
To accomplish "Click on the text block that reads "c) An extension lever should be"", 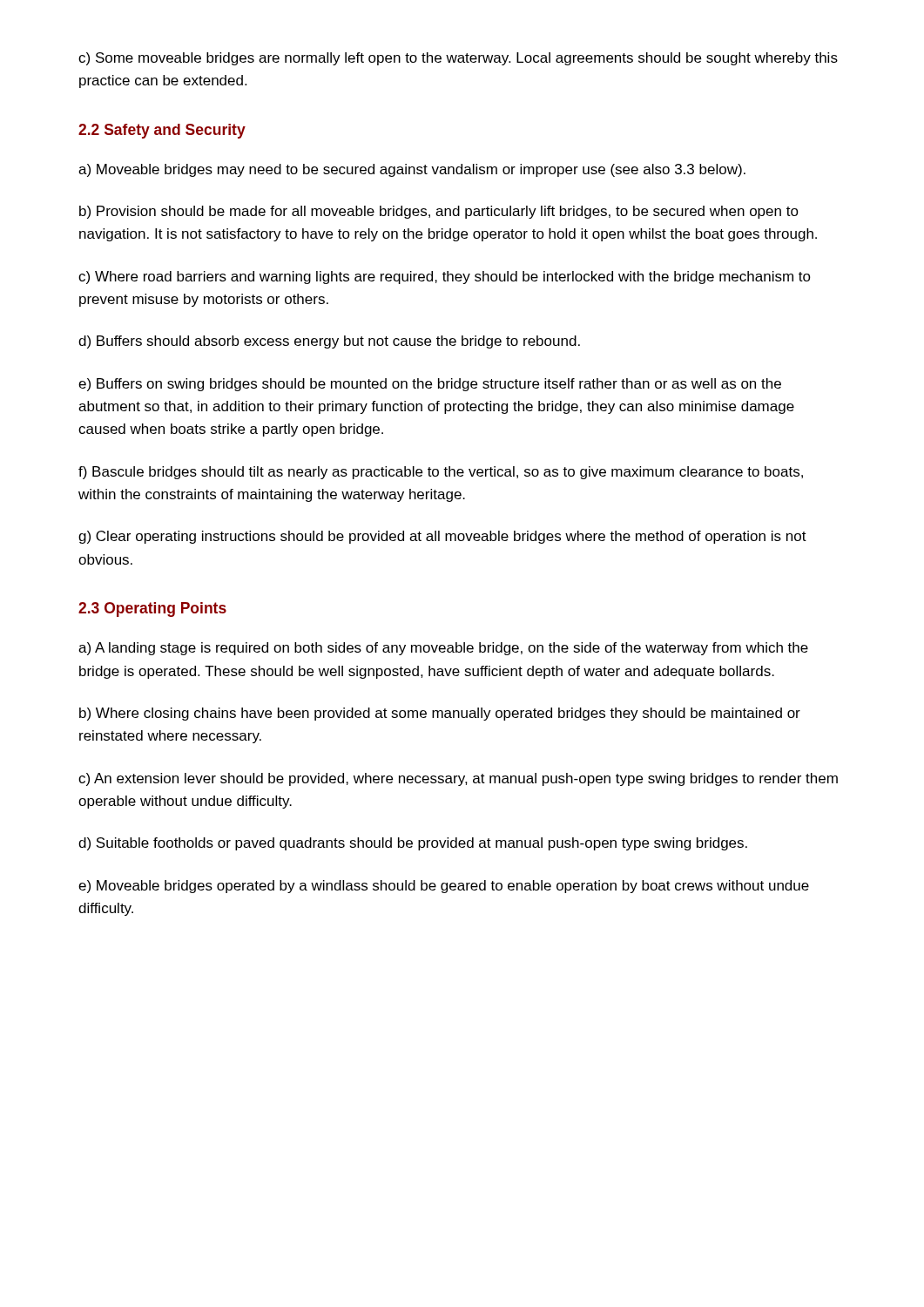I will click(x=458, y=790).
